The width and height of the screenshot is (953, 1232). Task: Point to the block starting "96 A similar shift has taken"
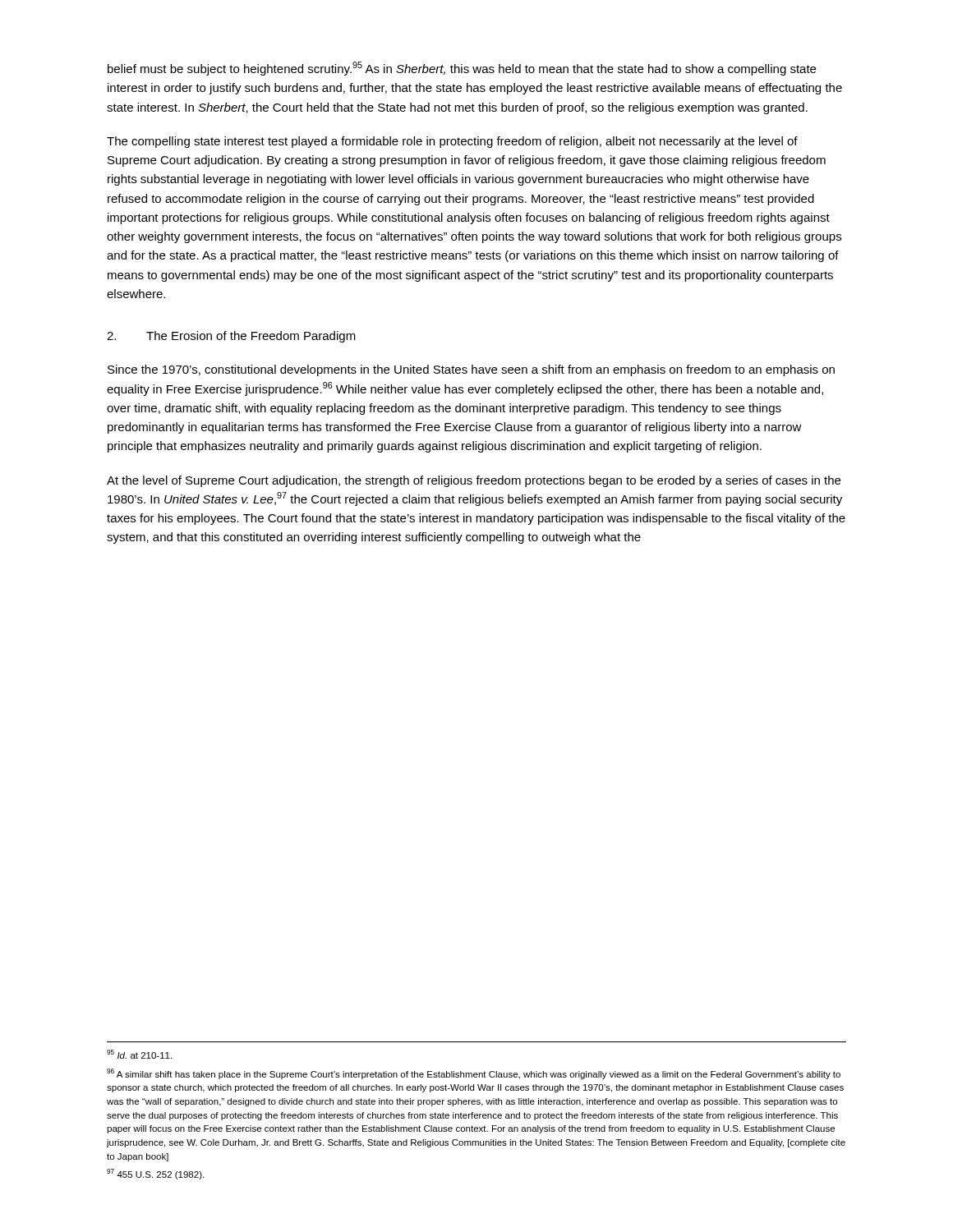pyautogui.click(x=476, y=1114)
